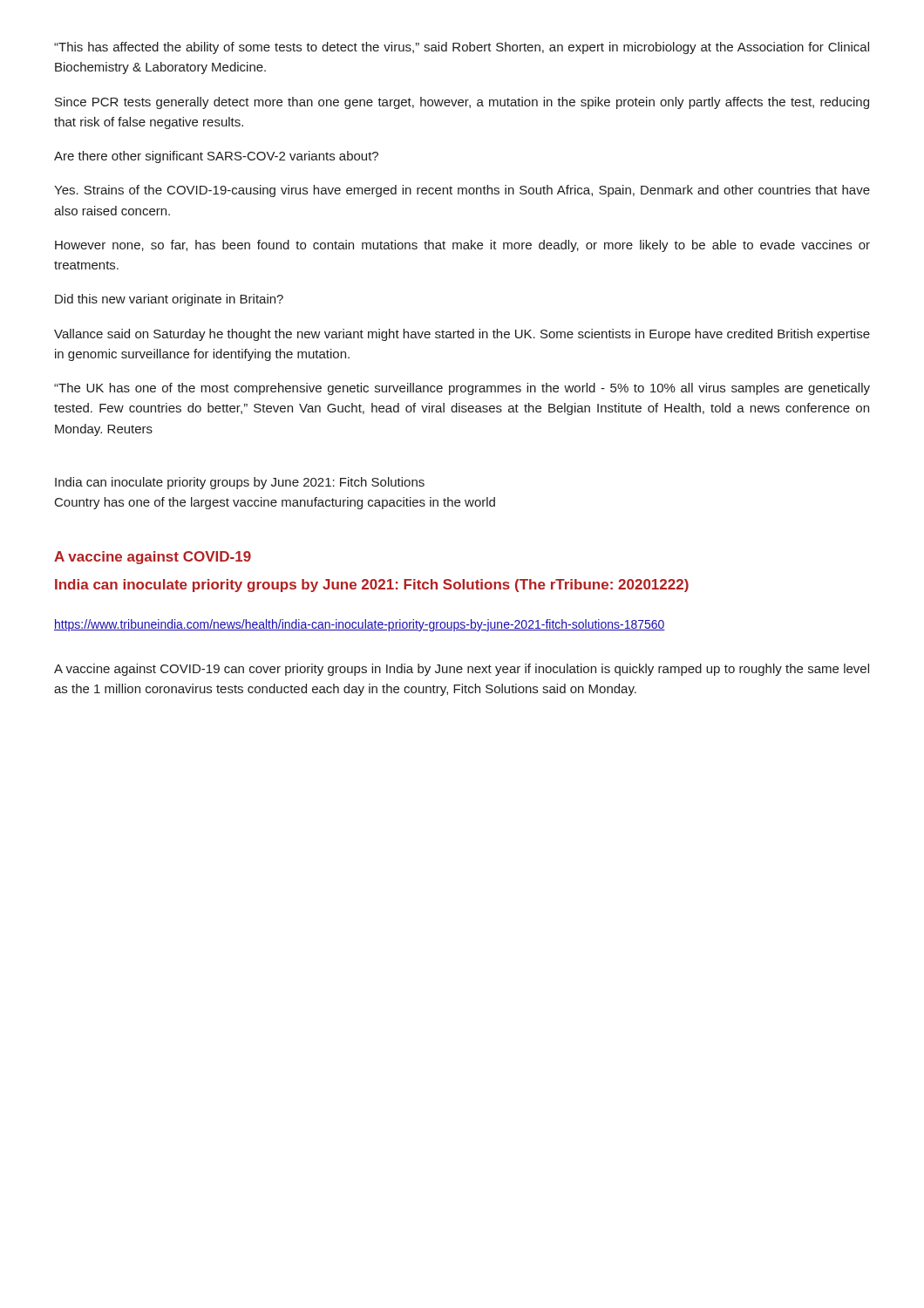Point to the block beginning "A vaccine against COVID-19 can cover priority"

(462, 678)
